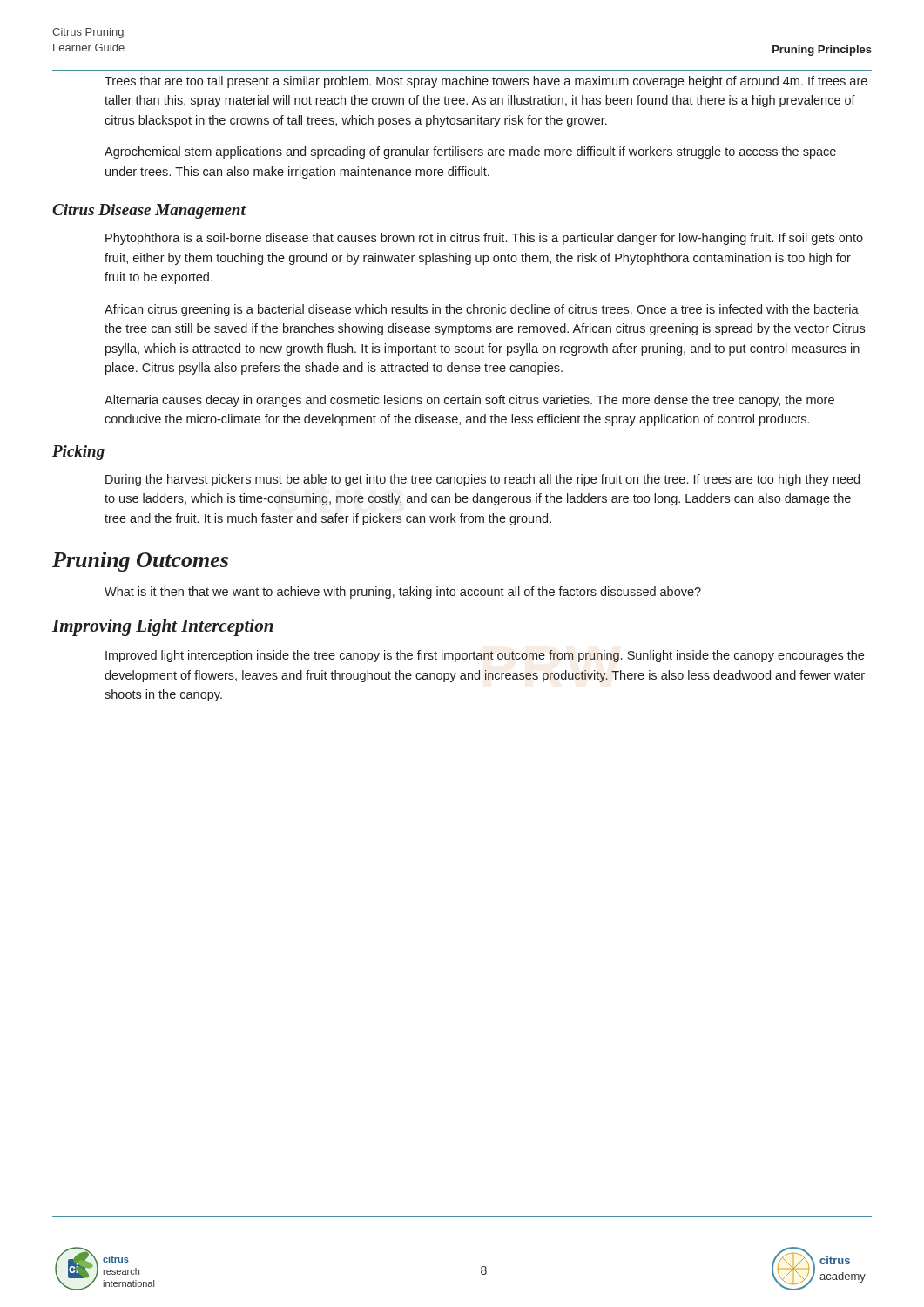
Task: Navigate to the text starting "Agrochemical stem applications and spreading of"
Action: point(470,162)
